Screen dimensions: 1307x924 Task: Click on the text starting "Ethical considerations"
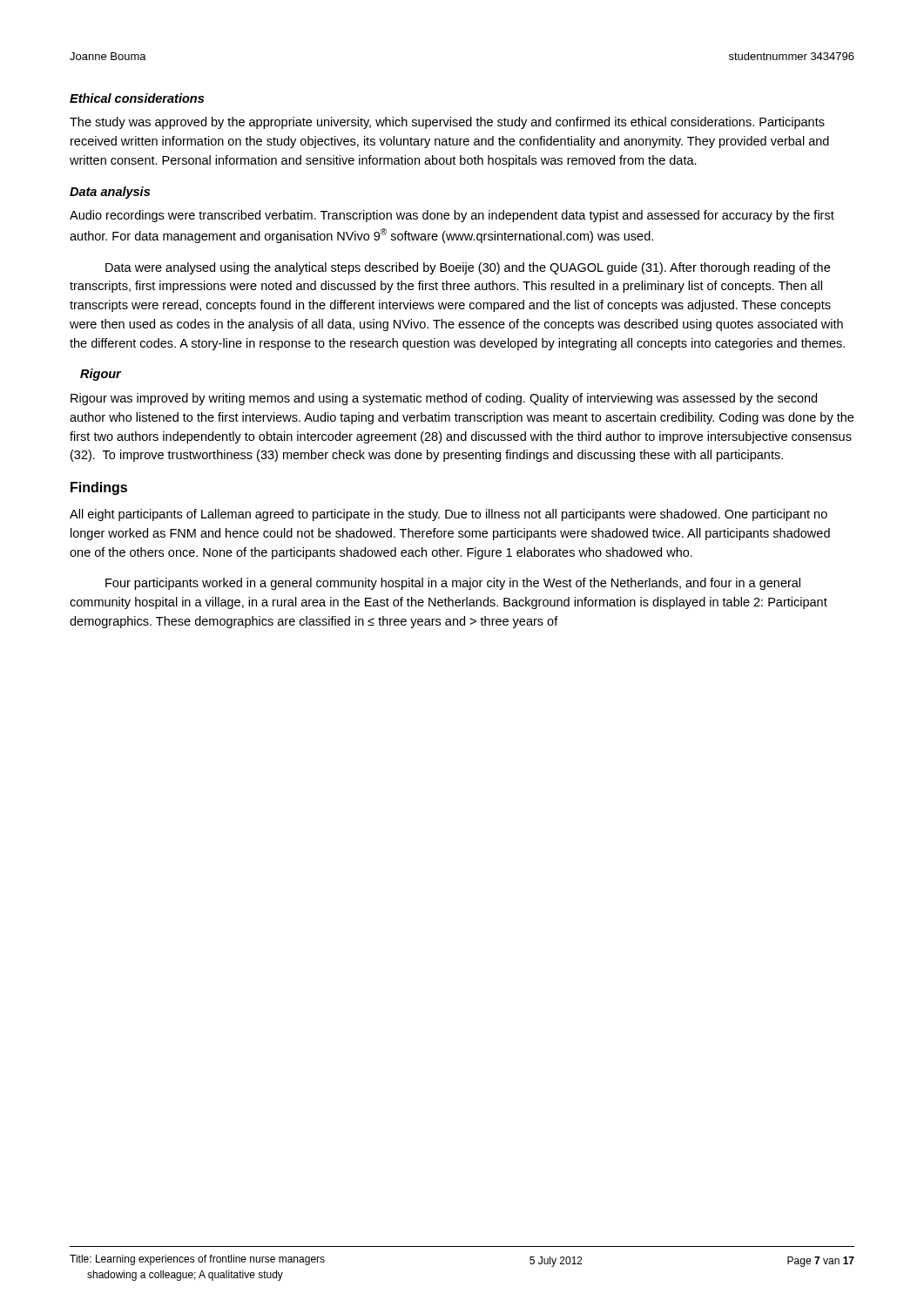point(137,98)
